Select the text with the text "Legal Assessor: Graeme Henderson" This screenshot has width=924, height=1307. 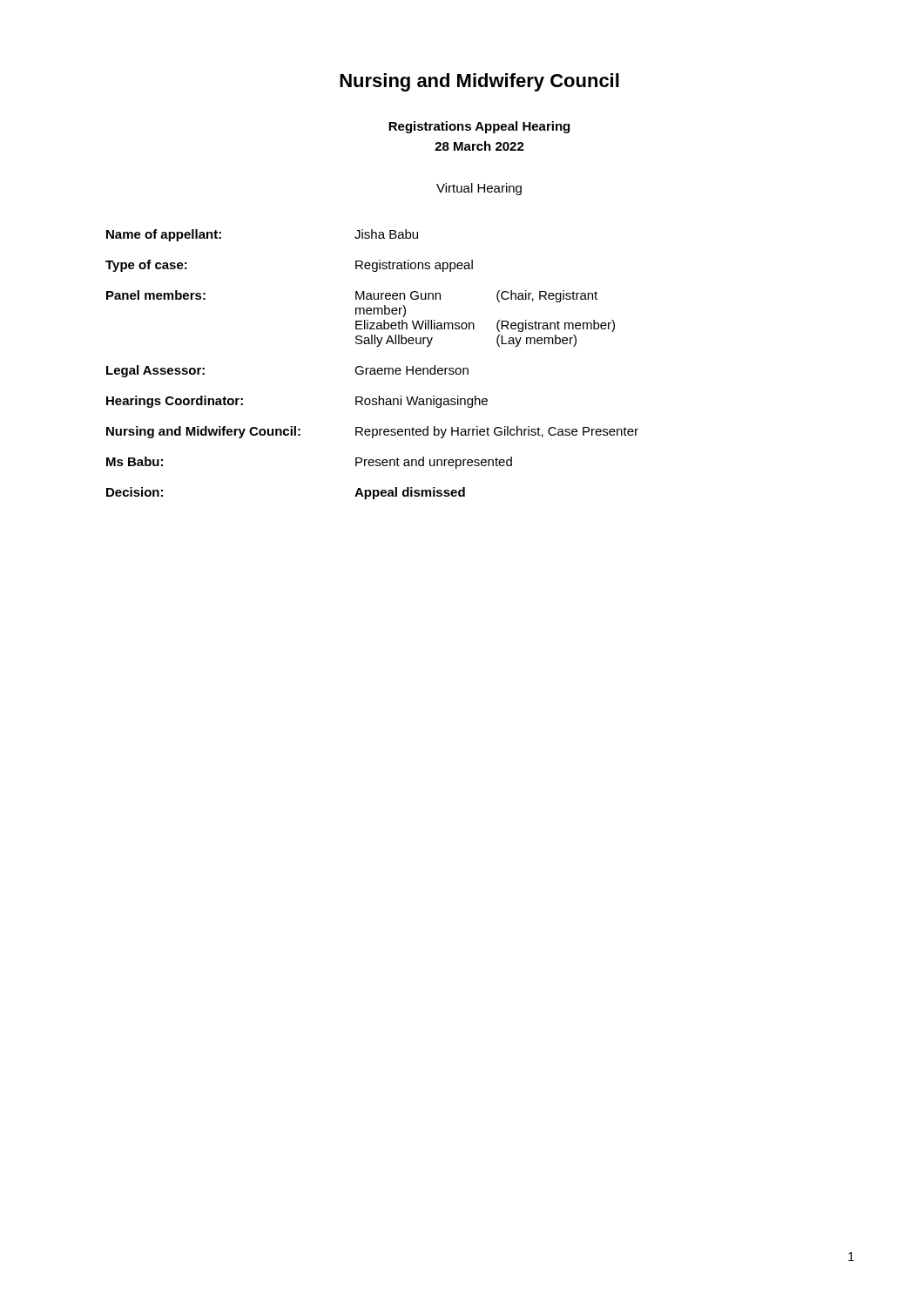click(x=161, y=371)
